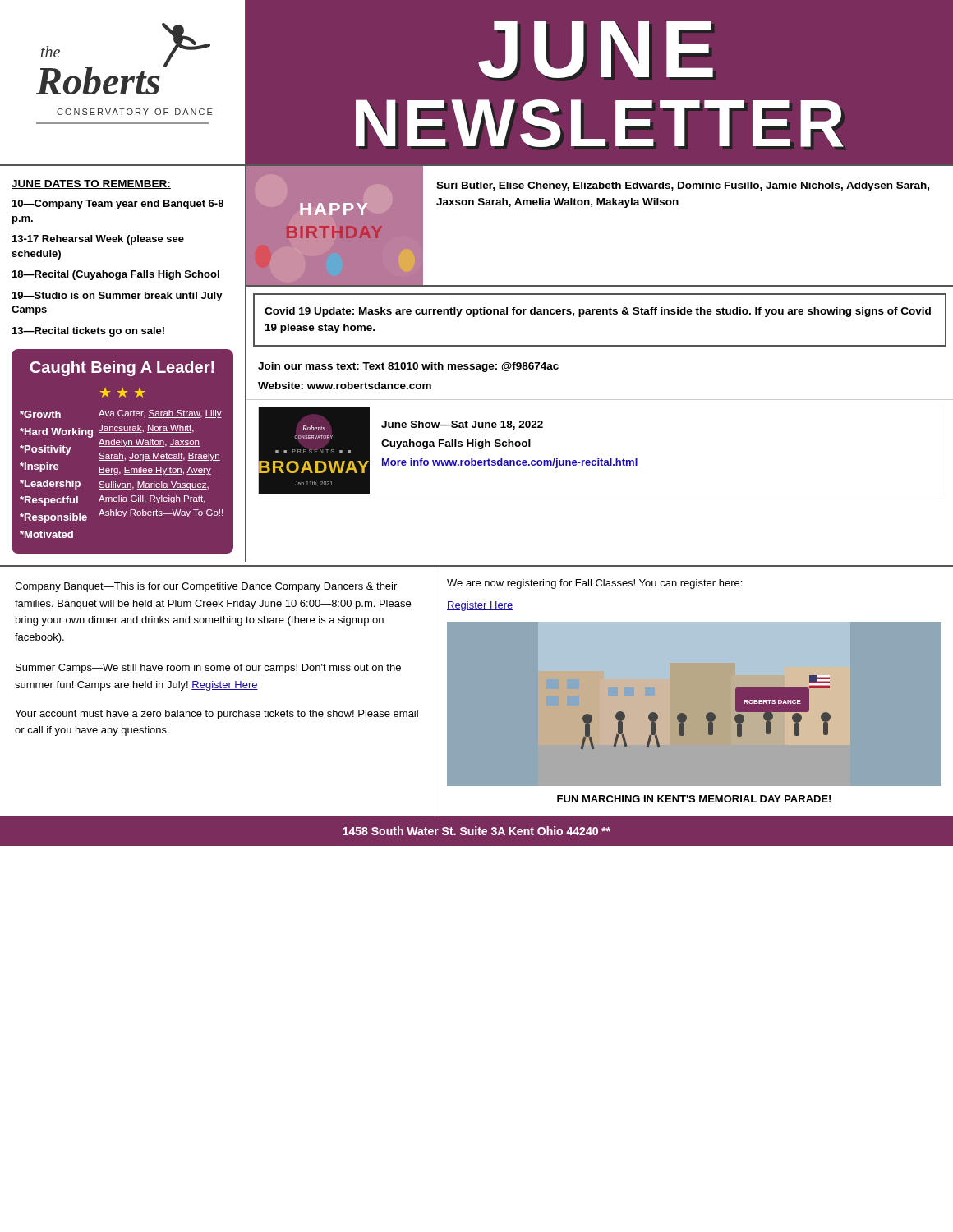Viewport: 953px width, 1232px height.
Task: Click on the block starting "10—Company Team year end Banquet 6-8 p.m."
Action: pos(118,210)
